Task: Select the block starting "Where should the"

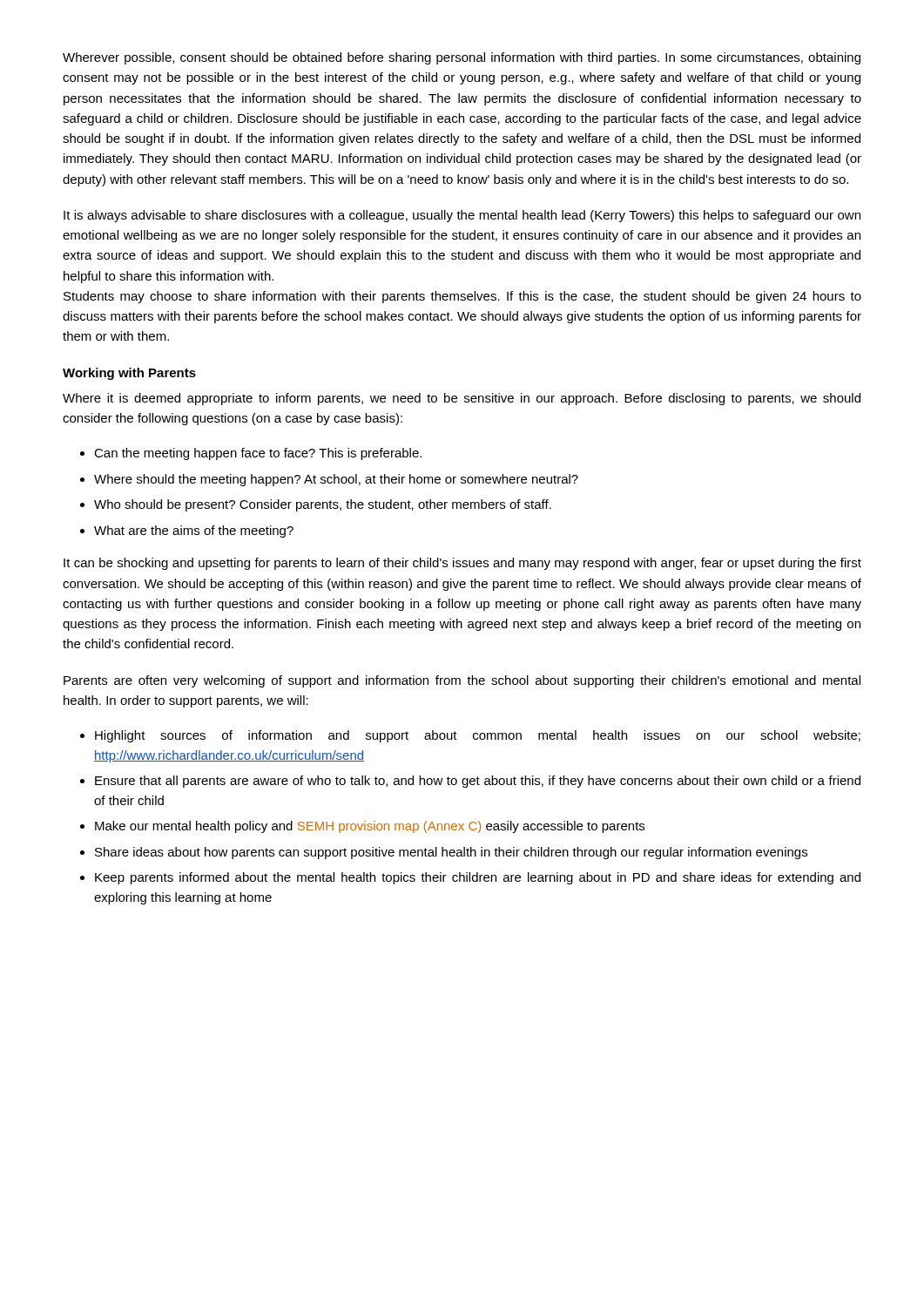Action: (x=336, y=479)
